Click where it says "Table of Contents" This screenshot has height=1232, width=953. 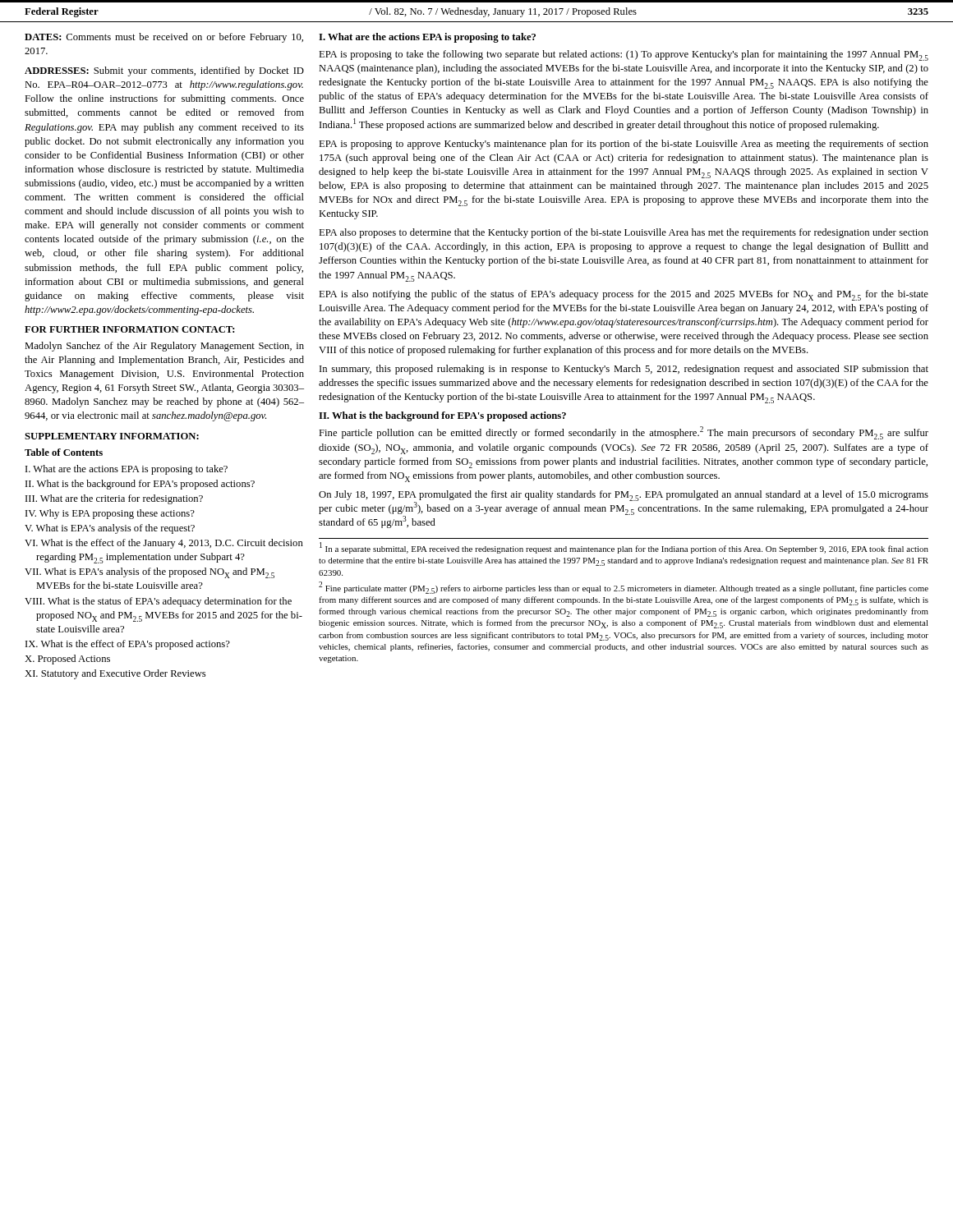pyautogui.click(x=64, y=452)
